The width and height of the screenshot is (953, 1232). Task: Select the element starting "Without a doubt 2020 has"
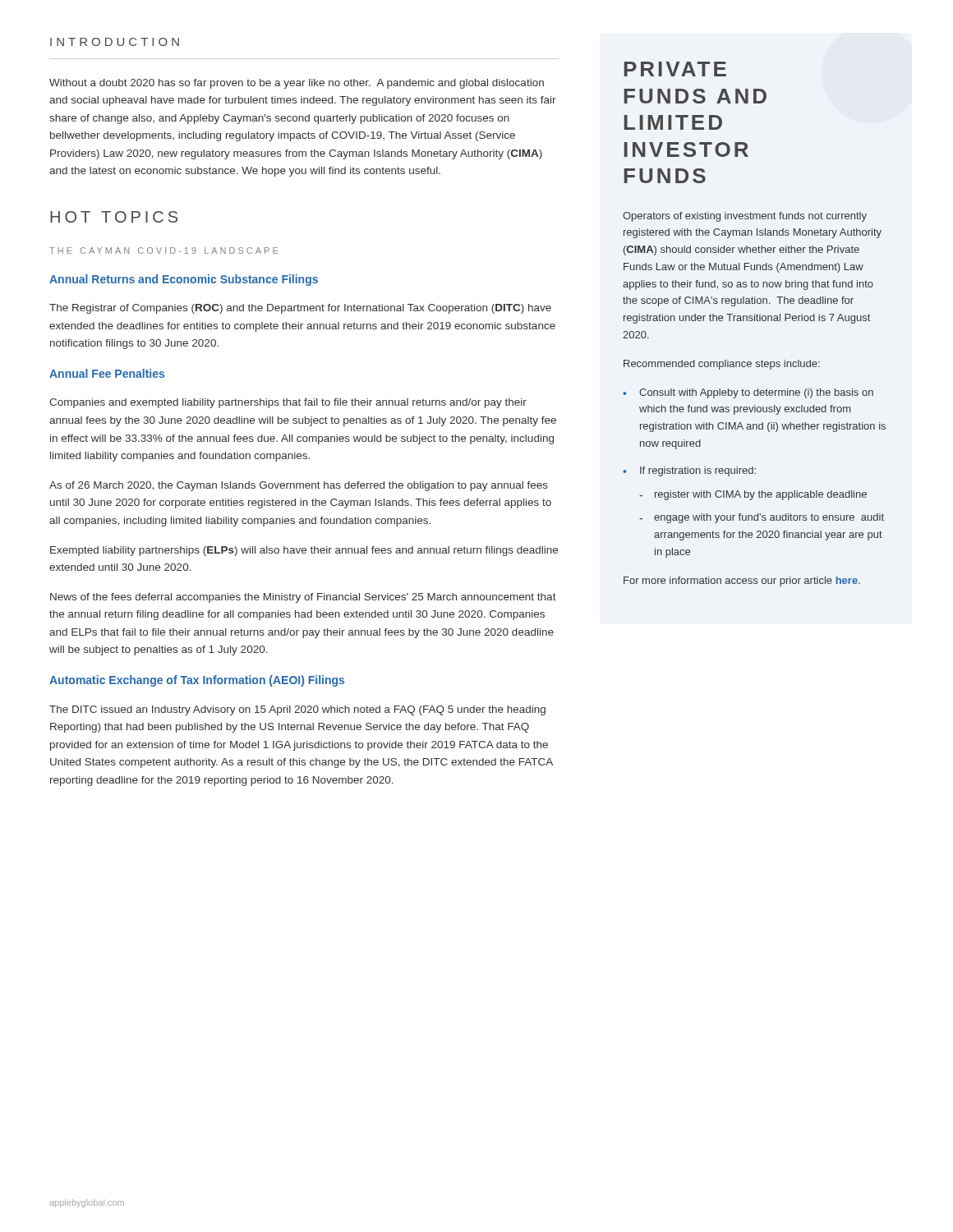click(x=304, y=127)
